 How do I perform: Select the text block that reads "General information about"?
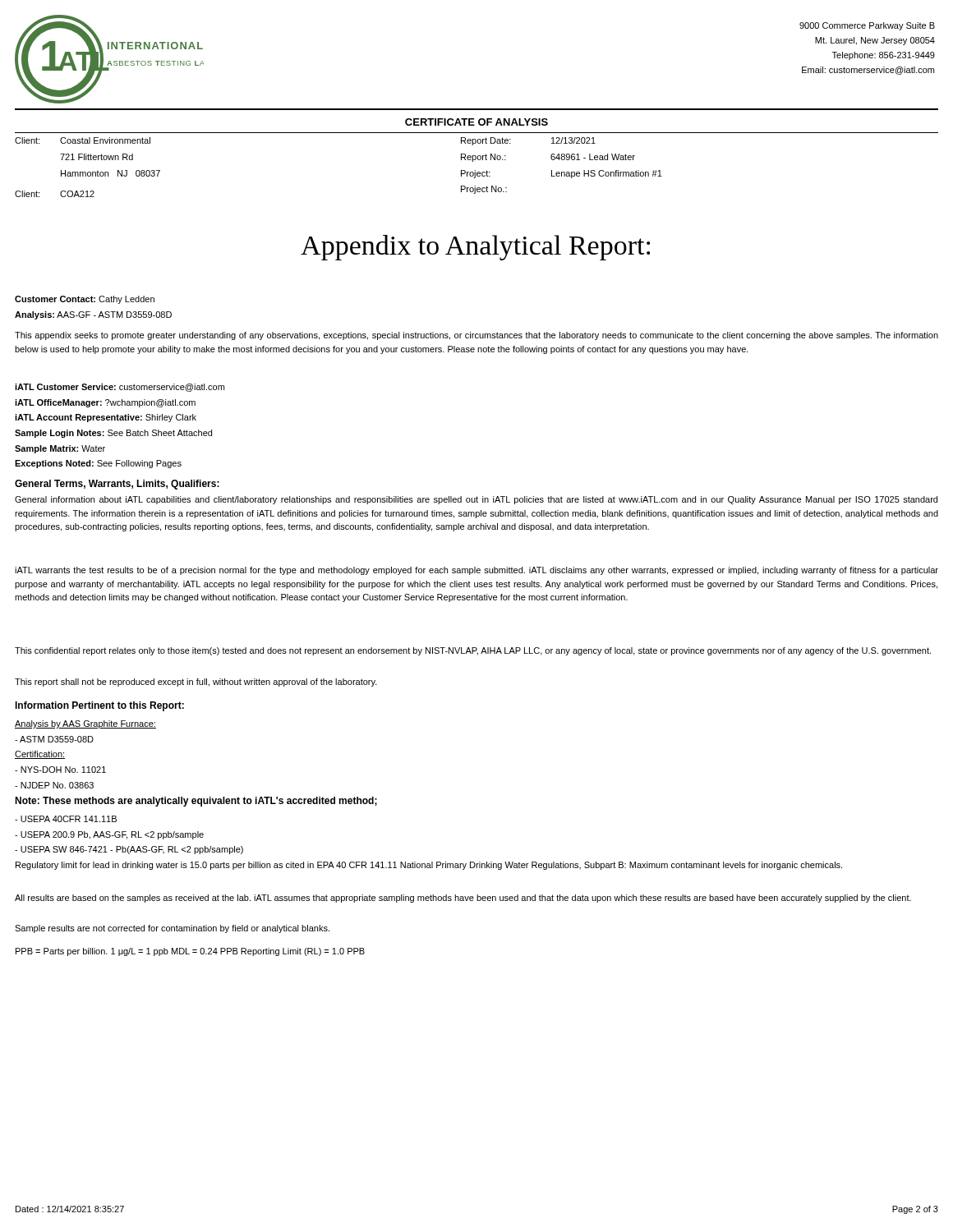[x=476, y=513]
